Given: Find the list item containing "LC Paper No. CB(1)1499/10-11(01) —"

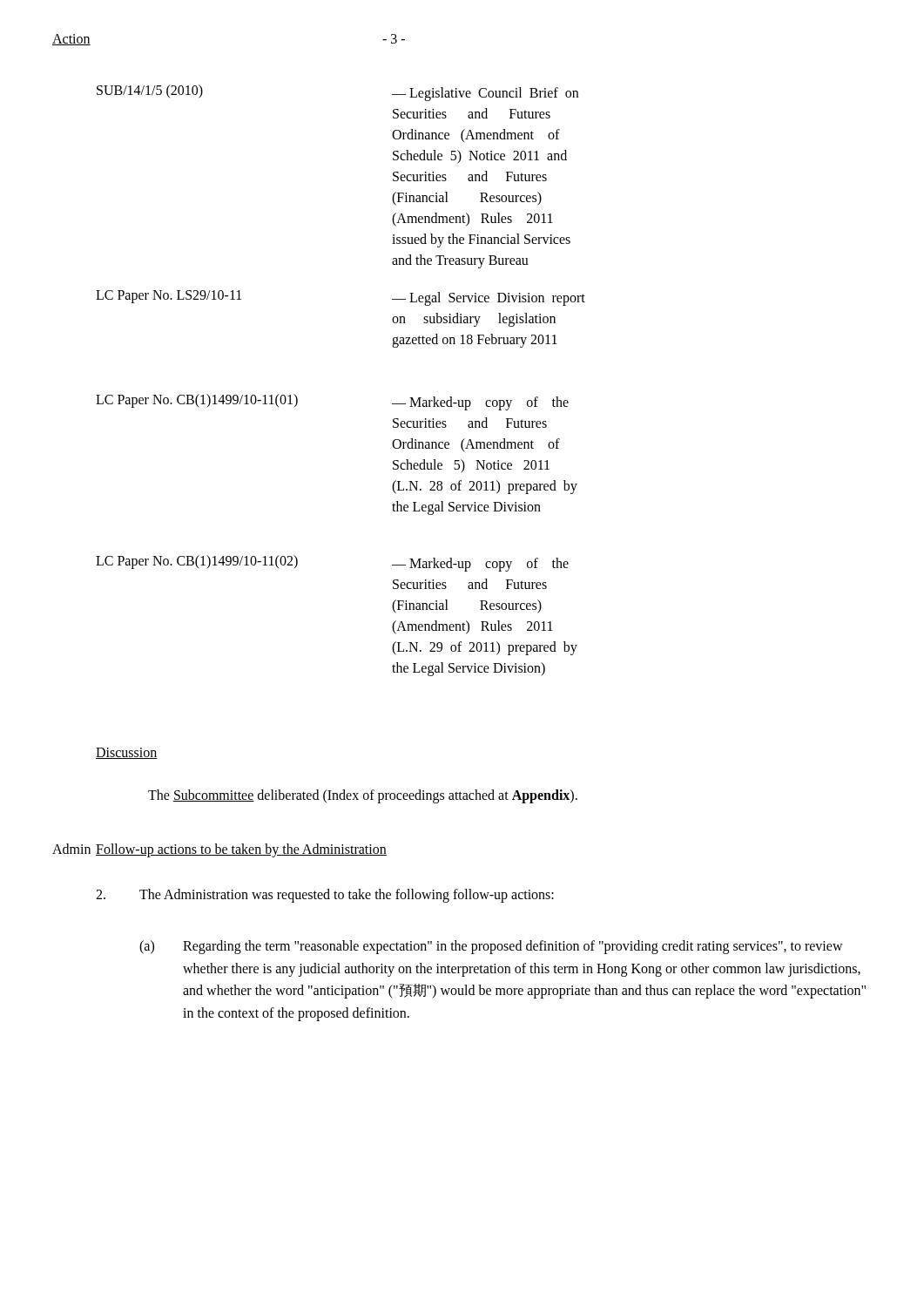Looking at the screenshot, I should [x=484, y=455].
